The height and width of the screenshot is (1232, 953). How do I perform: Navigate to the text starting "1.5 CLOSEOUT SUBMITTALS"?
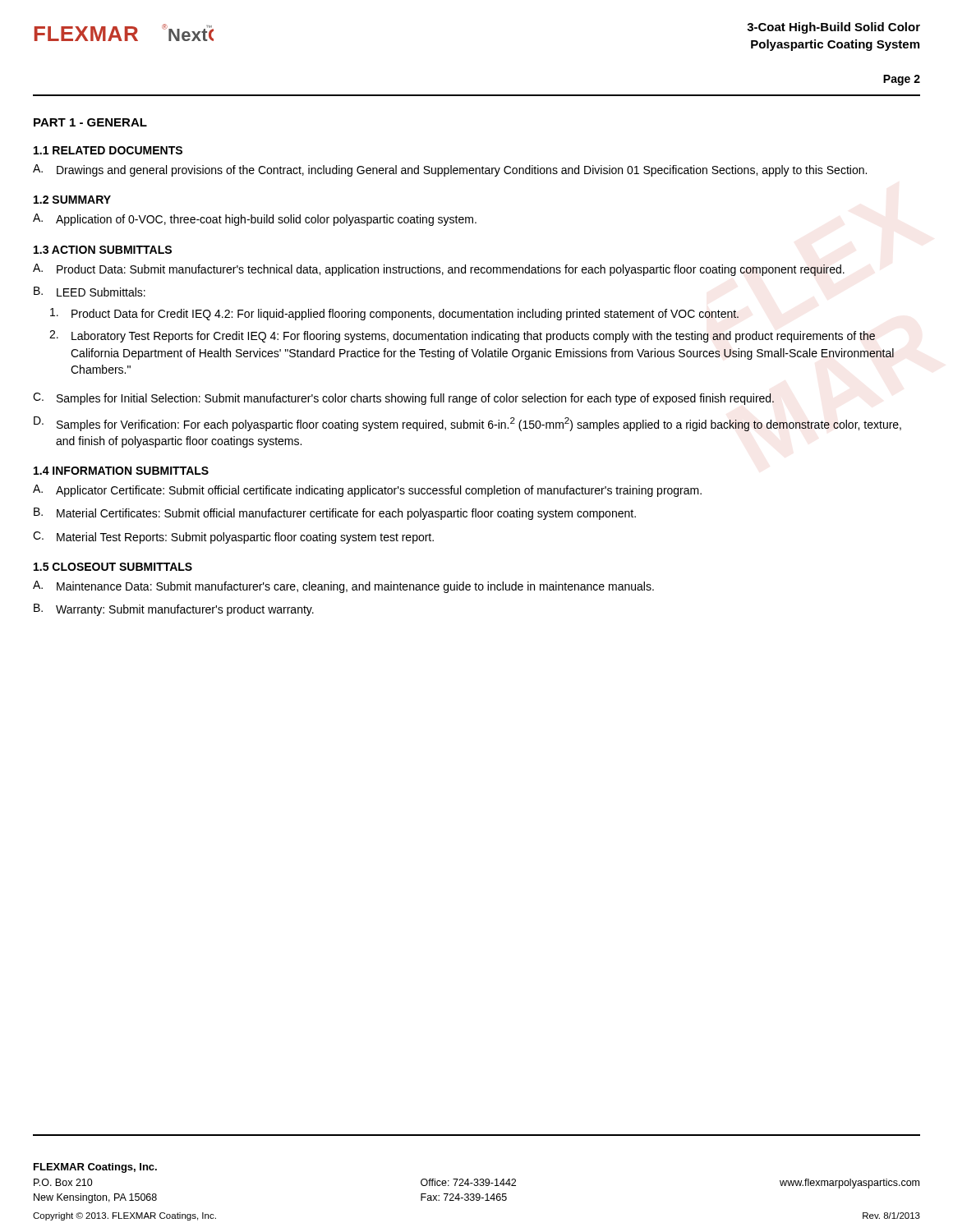[x=113, y=567]
